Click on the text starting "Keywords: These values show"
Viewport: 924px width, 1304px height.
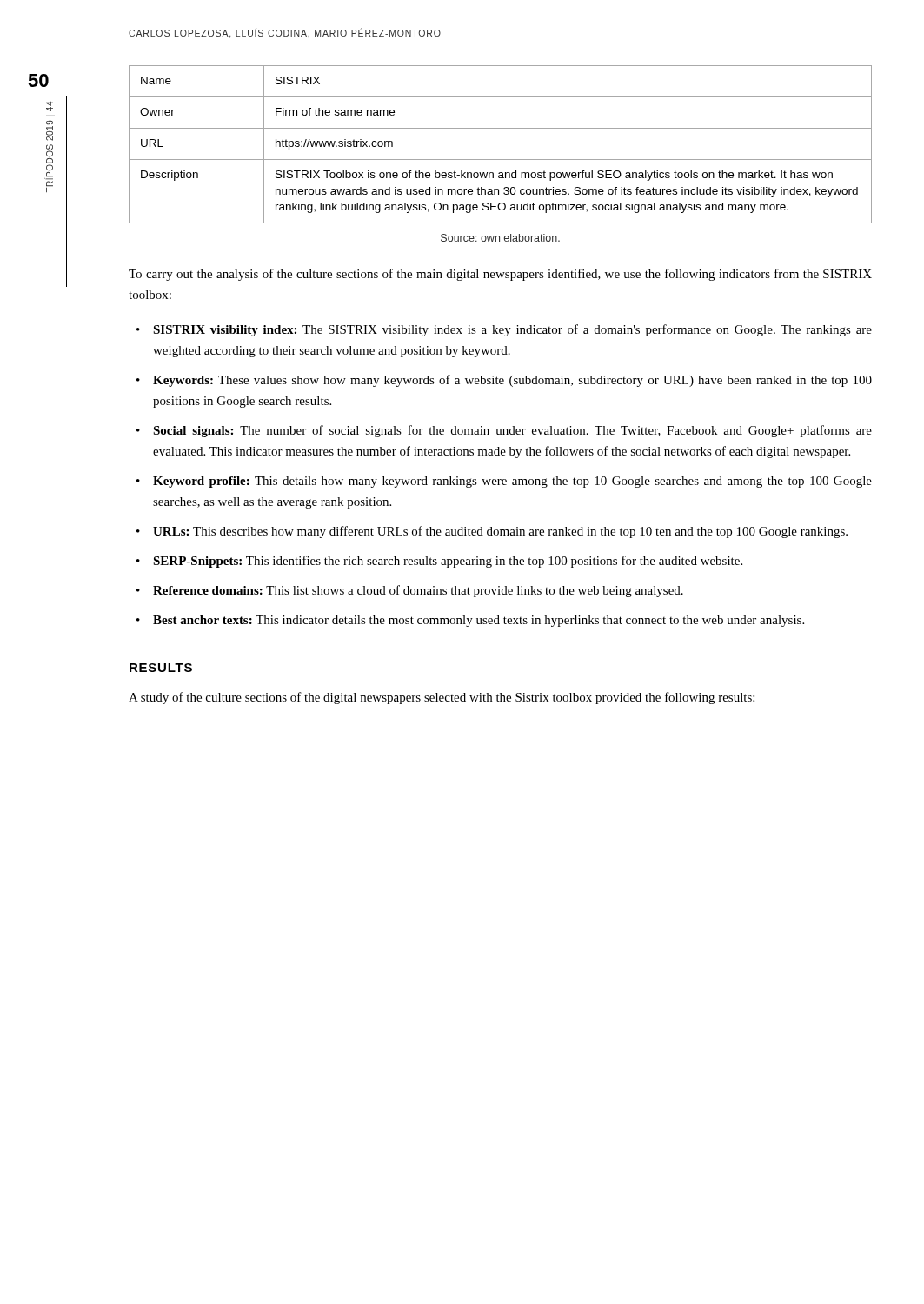tap(512, 391)
